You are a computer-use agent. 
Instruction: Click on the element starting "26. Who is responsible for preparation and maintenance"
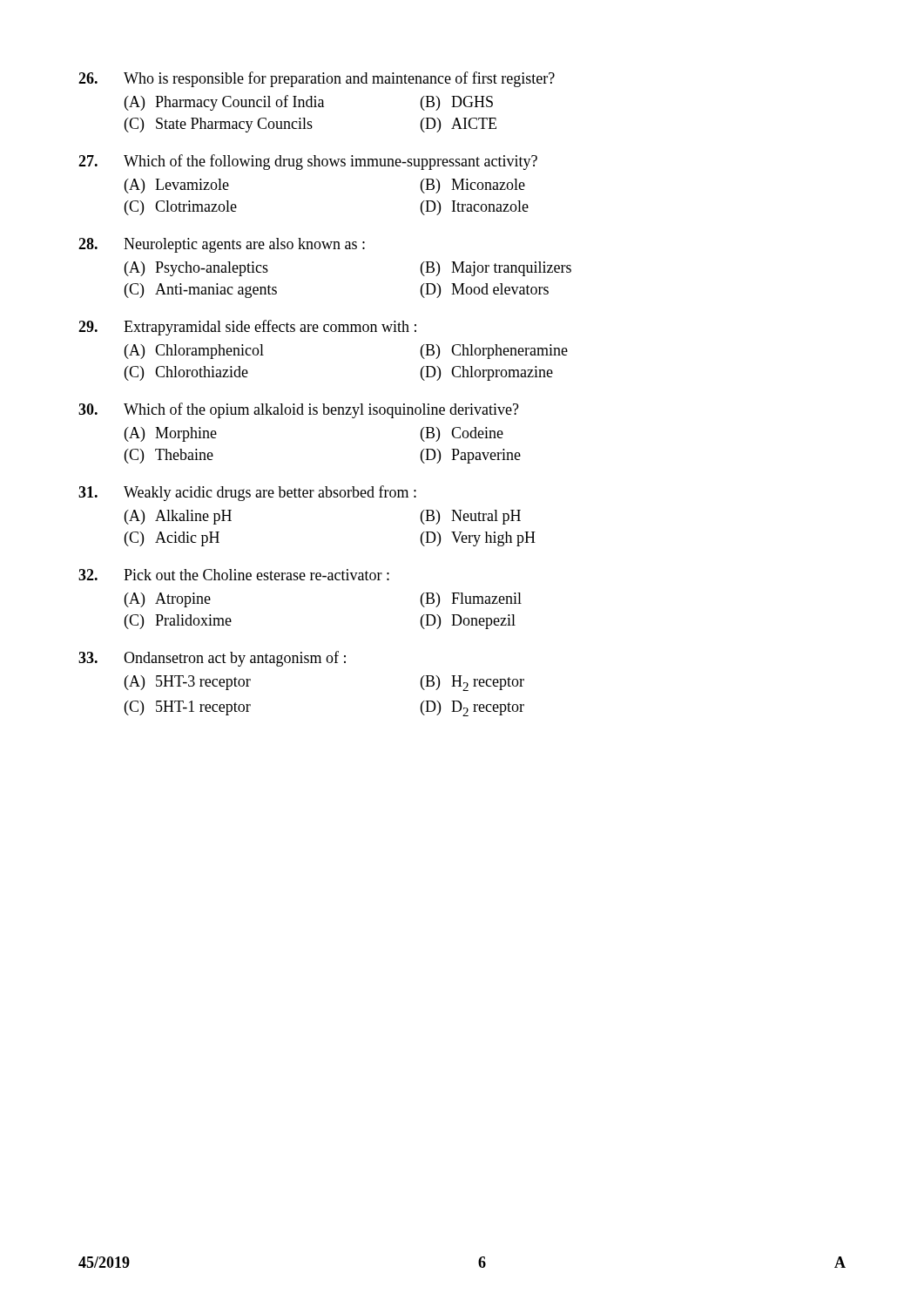[462, 101]
